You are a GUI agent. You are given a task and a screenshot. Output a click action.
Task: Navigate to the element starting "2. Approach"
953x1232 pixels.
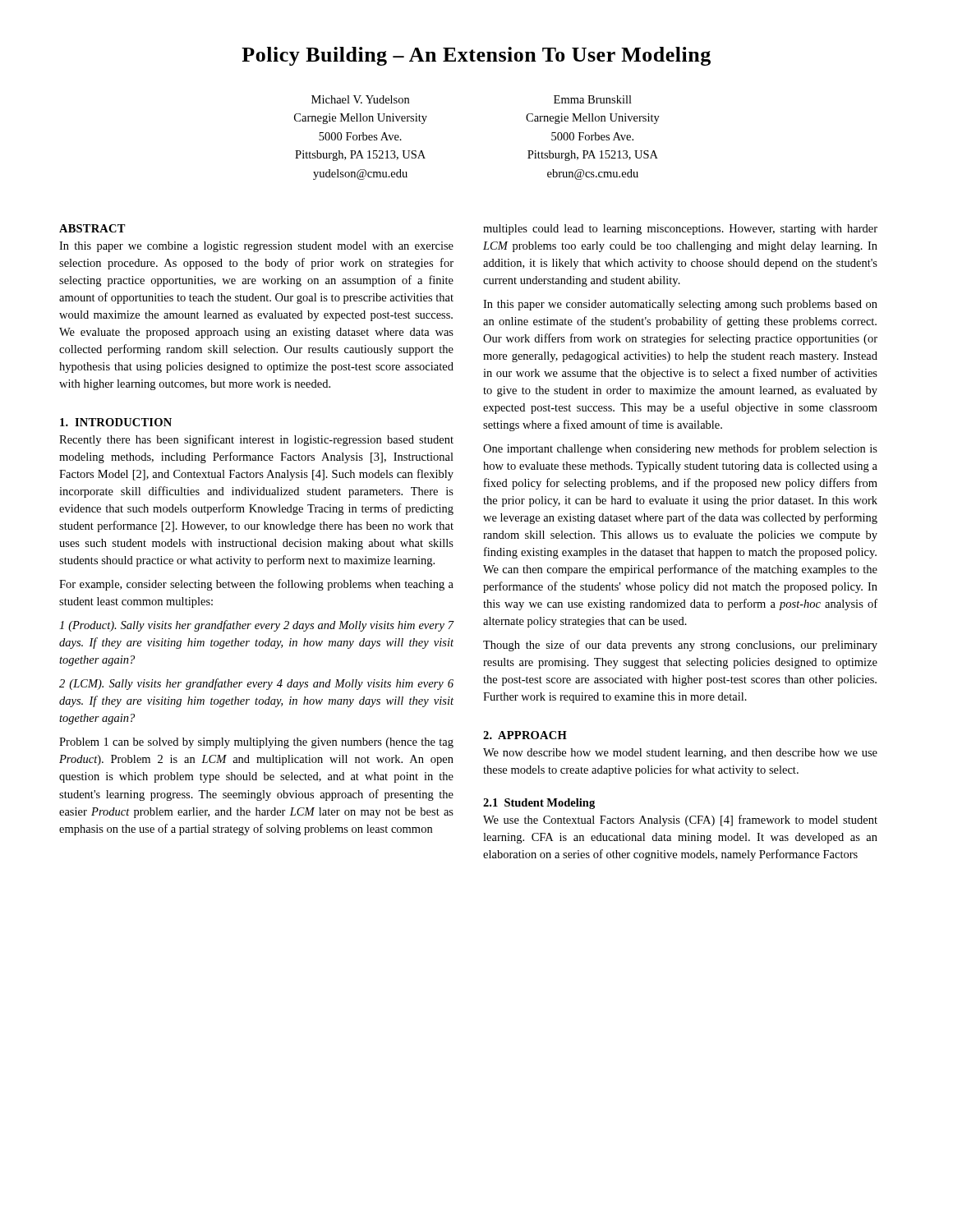(x=525, y=735)
